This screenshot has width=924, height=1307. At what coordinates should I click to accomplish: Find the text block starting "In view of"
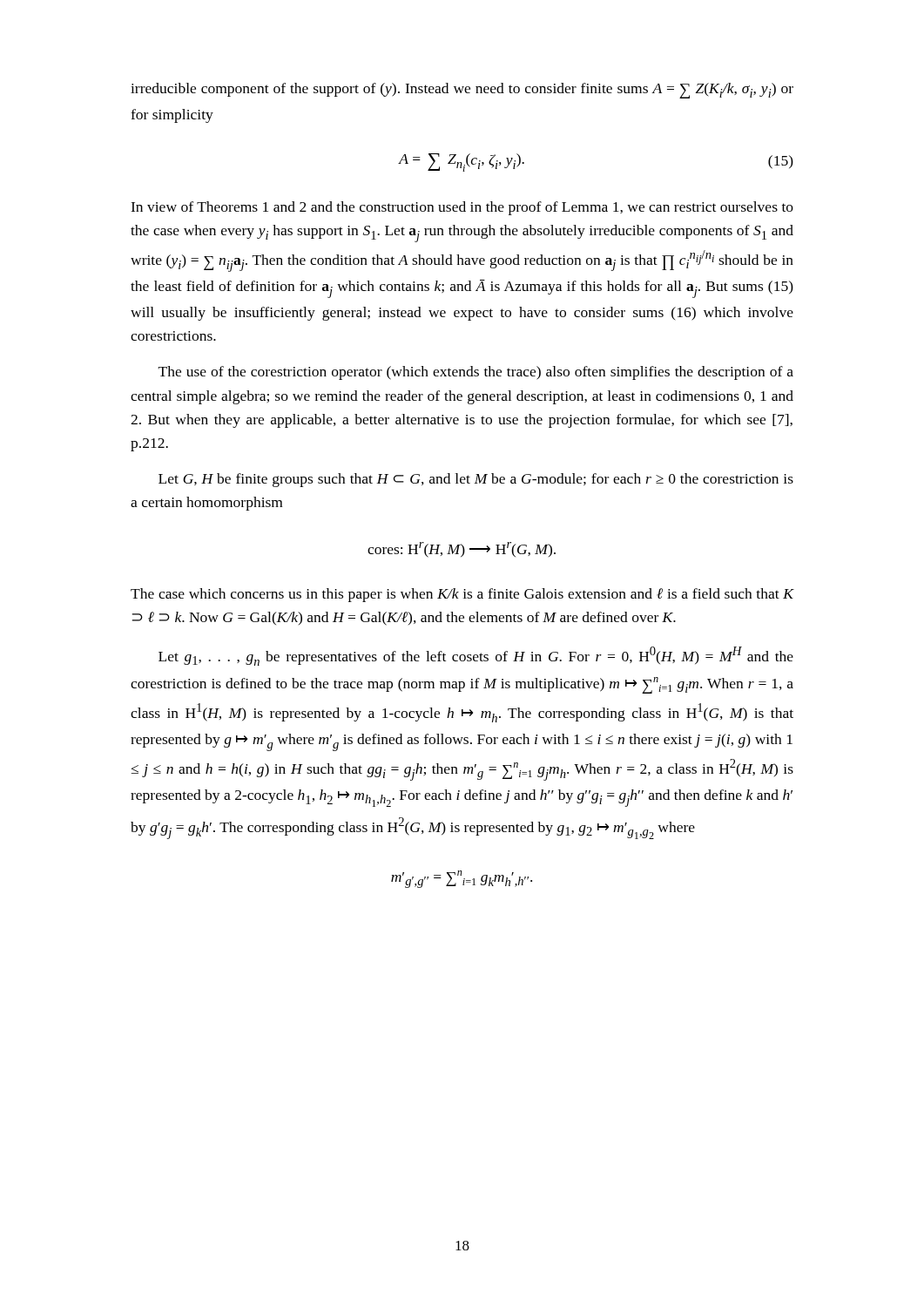462,272
